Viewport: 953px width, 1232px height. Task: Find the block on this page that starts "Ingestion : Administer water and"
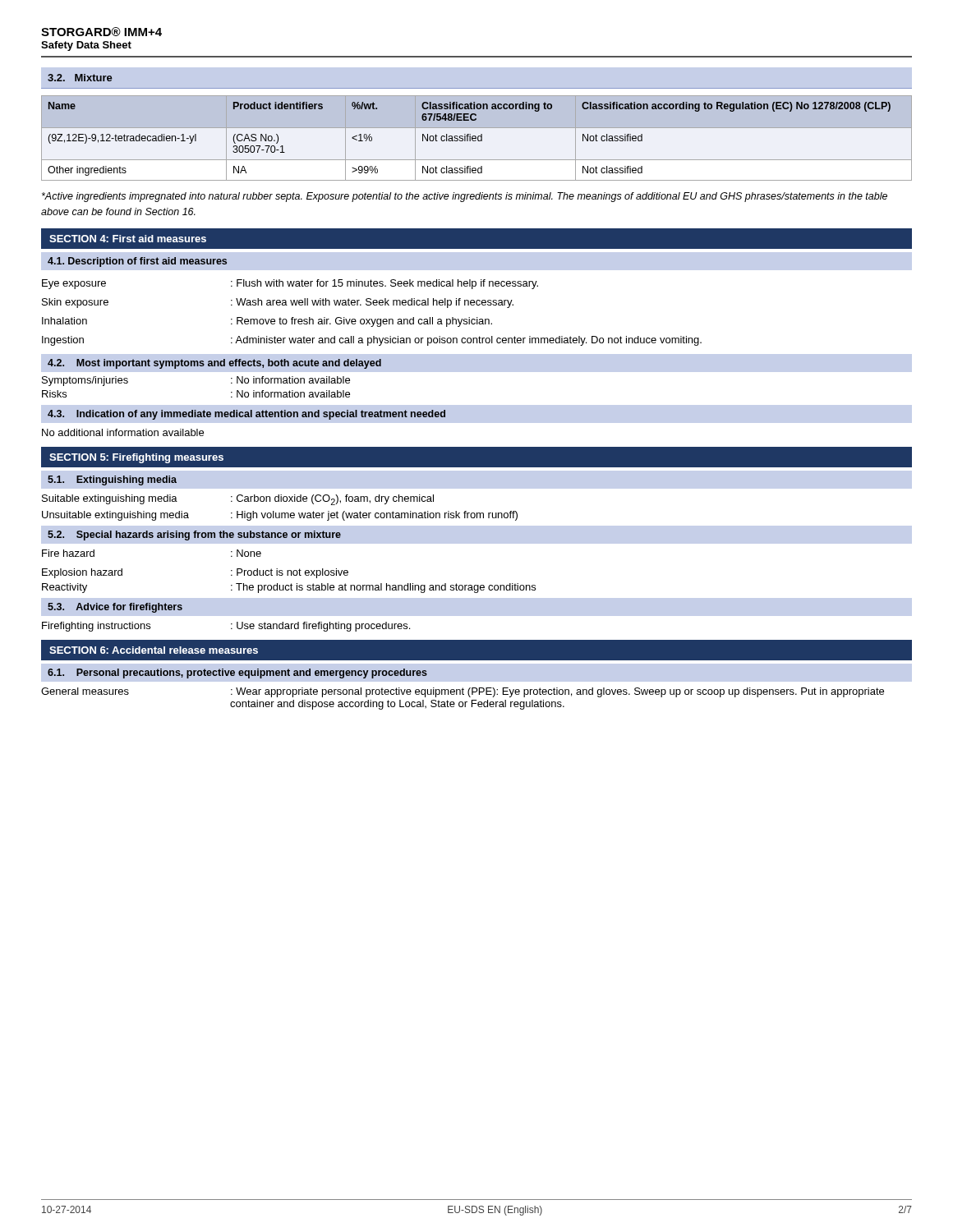pyautogui.click(x=476, y=339)
